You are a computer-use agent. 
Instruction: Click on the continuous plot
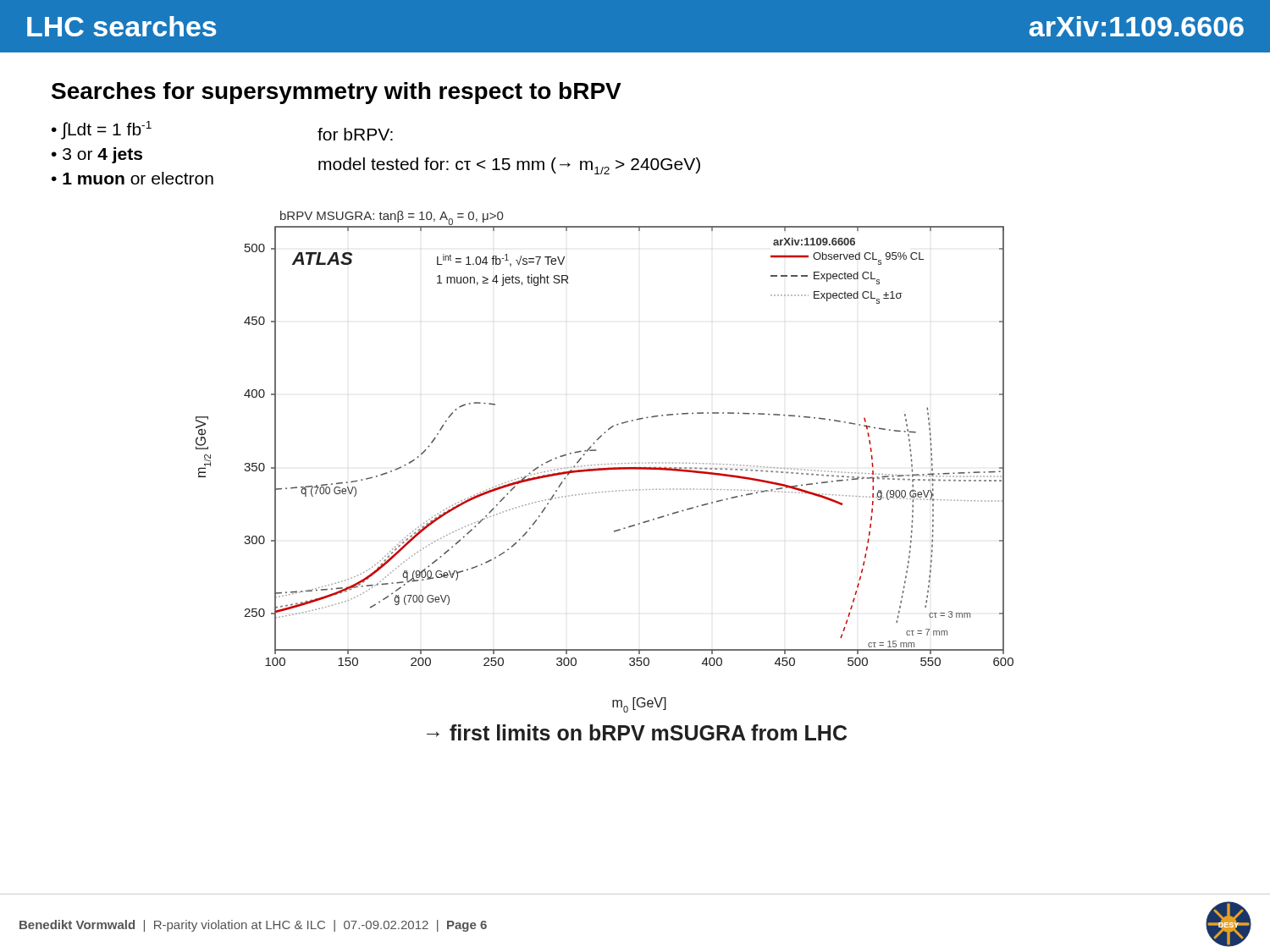coord(635,460)
